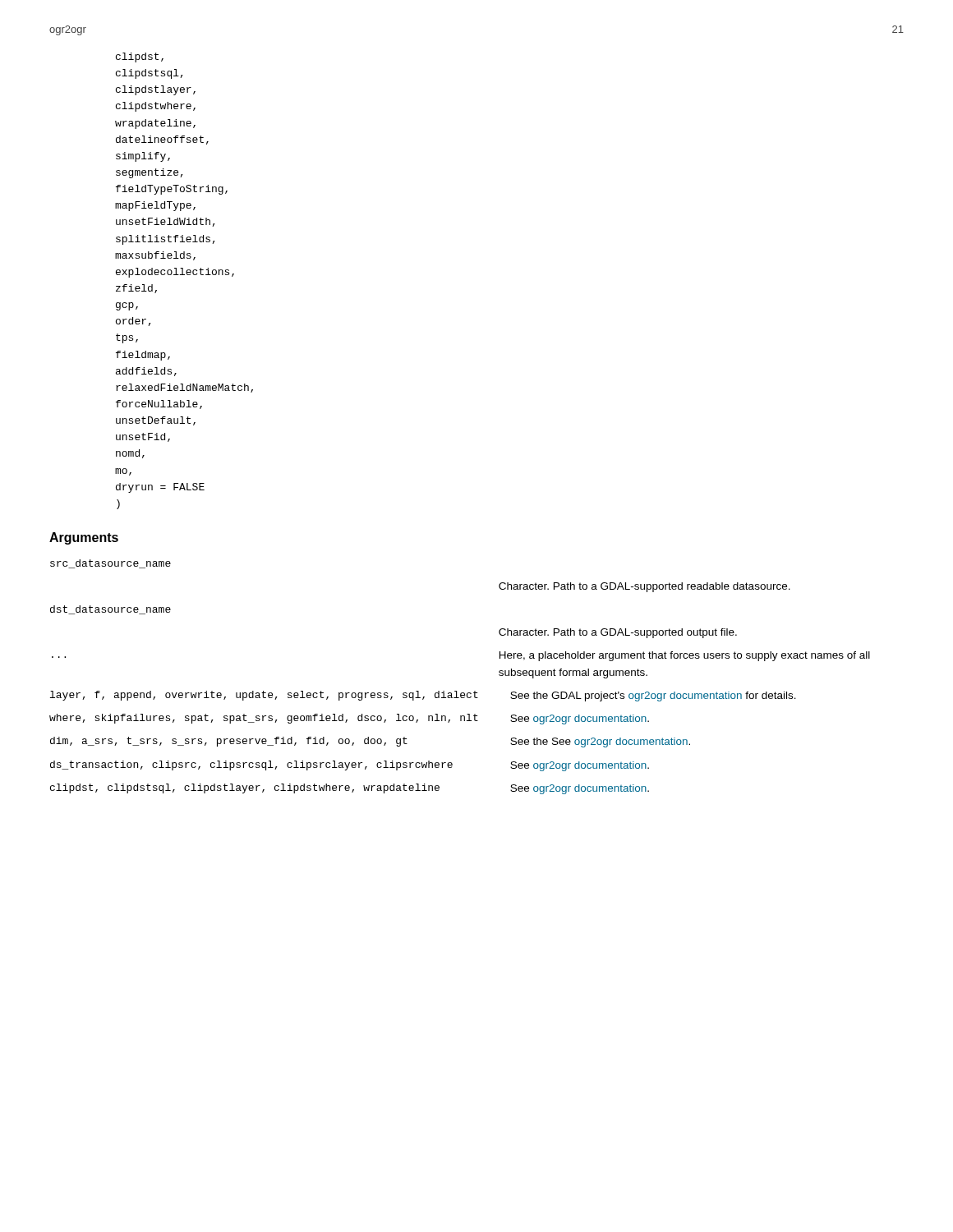Where is the passage that starts "clipdst, clipdstsql, clipdstlayer, clipdstwhere, wrapdateline, datelineoffset, simplify, segmentize,"?
The image size is (953, 1232).
click(x=186, y=280)
